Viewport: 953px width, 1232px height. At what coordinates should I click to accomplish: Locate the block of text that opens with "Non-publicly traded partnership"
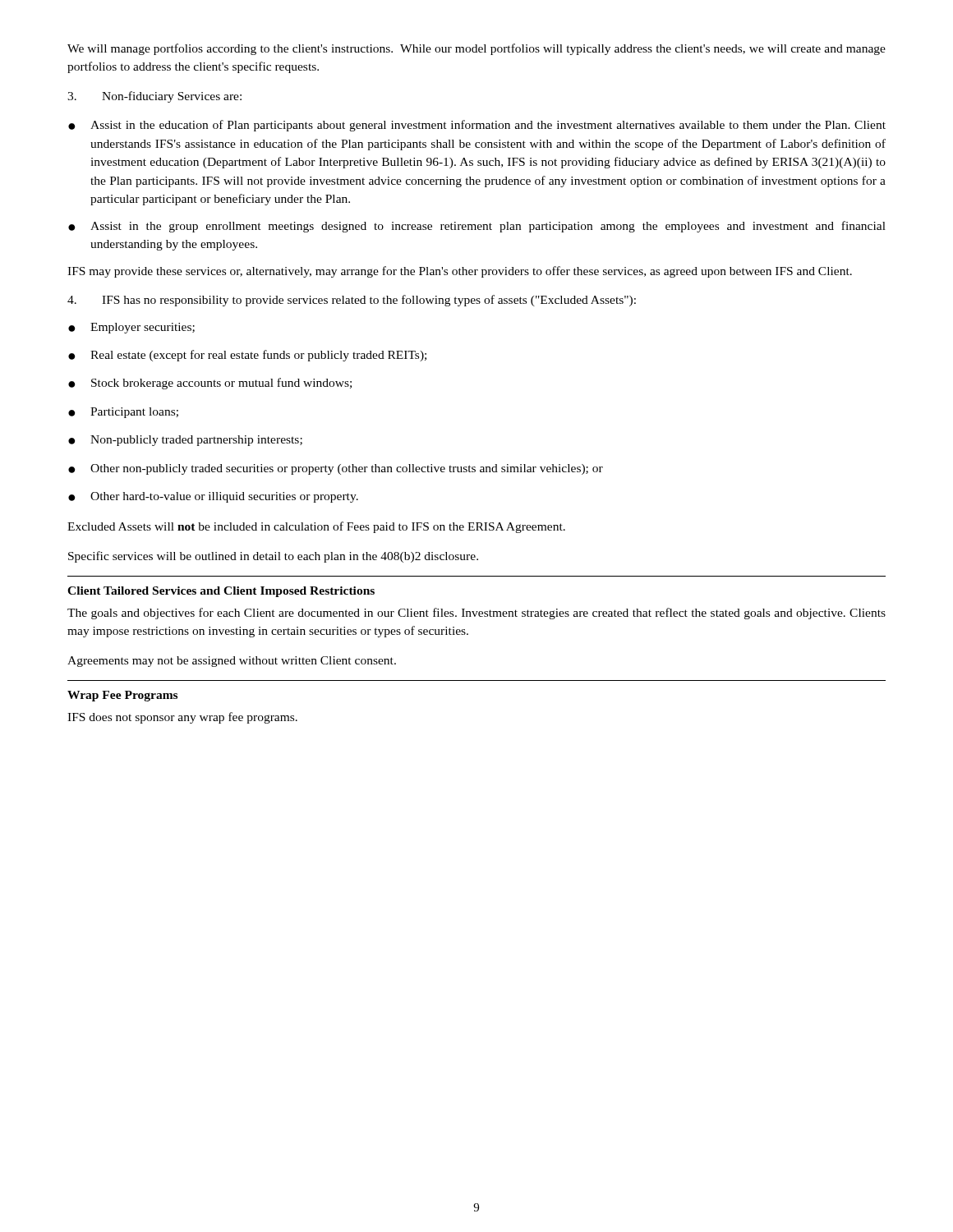pyautogui.click(x=197, y=439)
